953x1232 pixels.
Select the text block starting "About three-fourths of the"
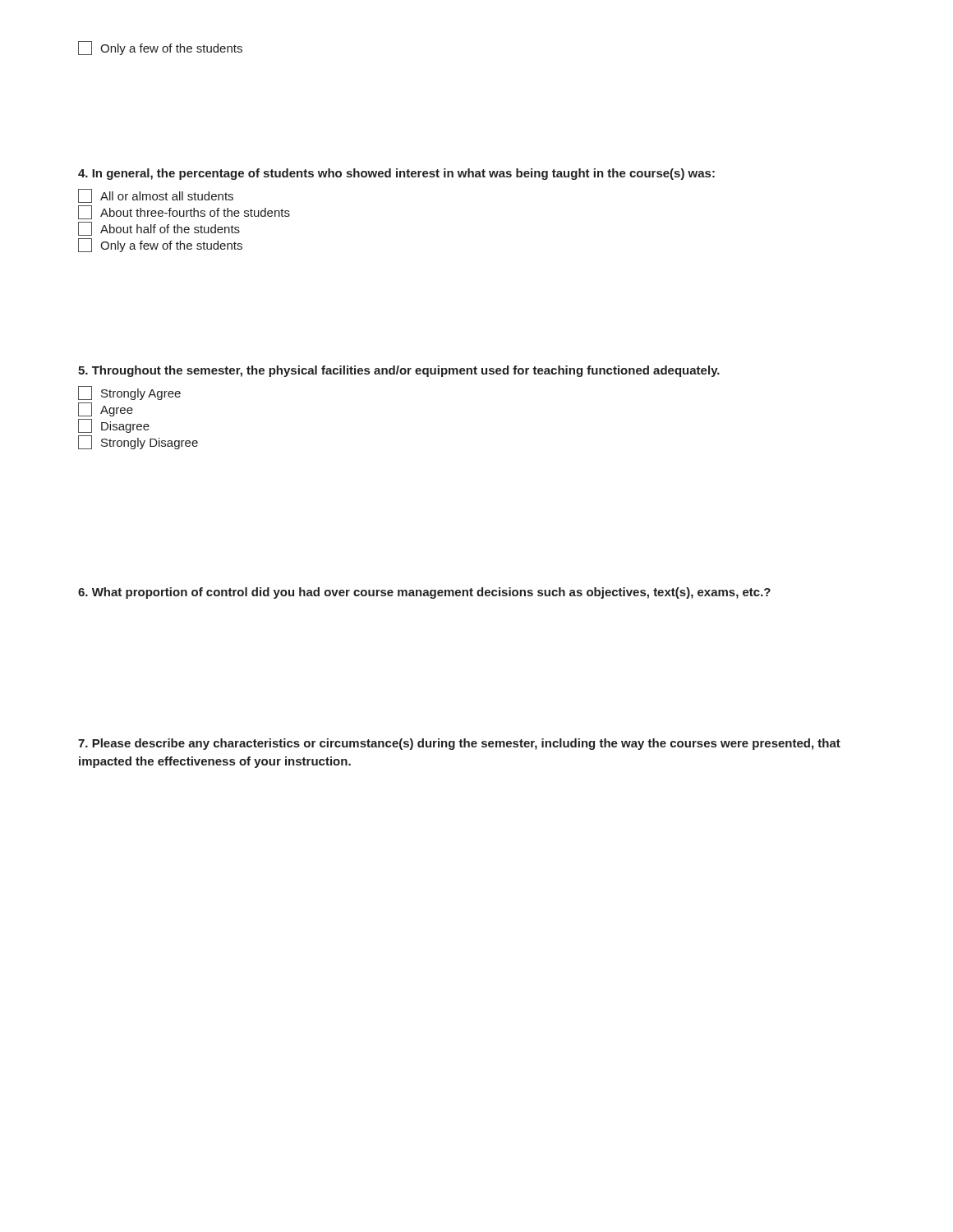[184, 212]
